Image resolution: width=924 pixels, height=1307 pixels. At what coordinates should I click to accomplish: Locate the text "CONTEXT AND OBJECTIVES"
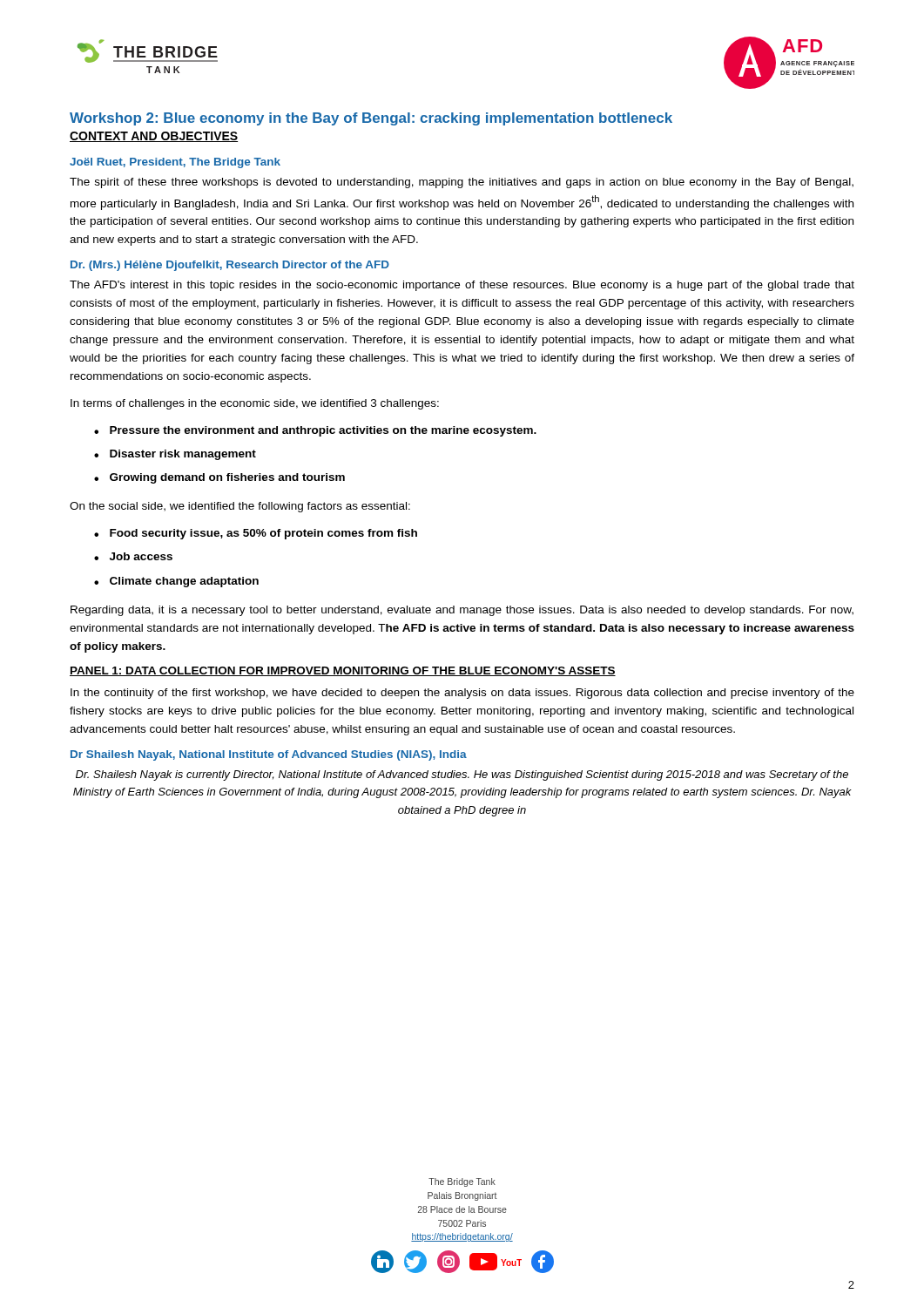pos(154,136)
